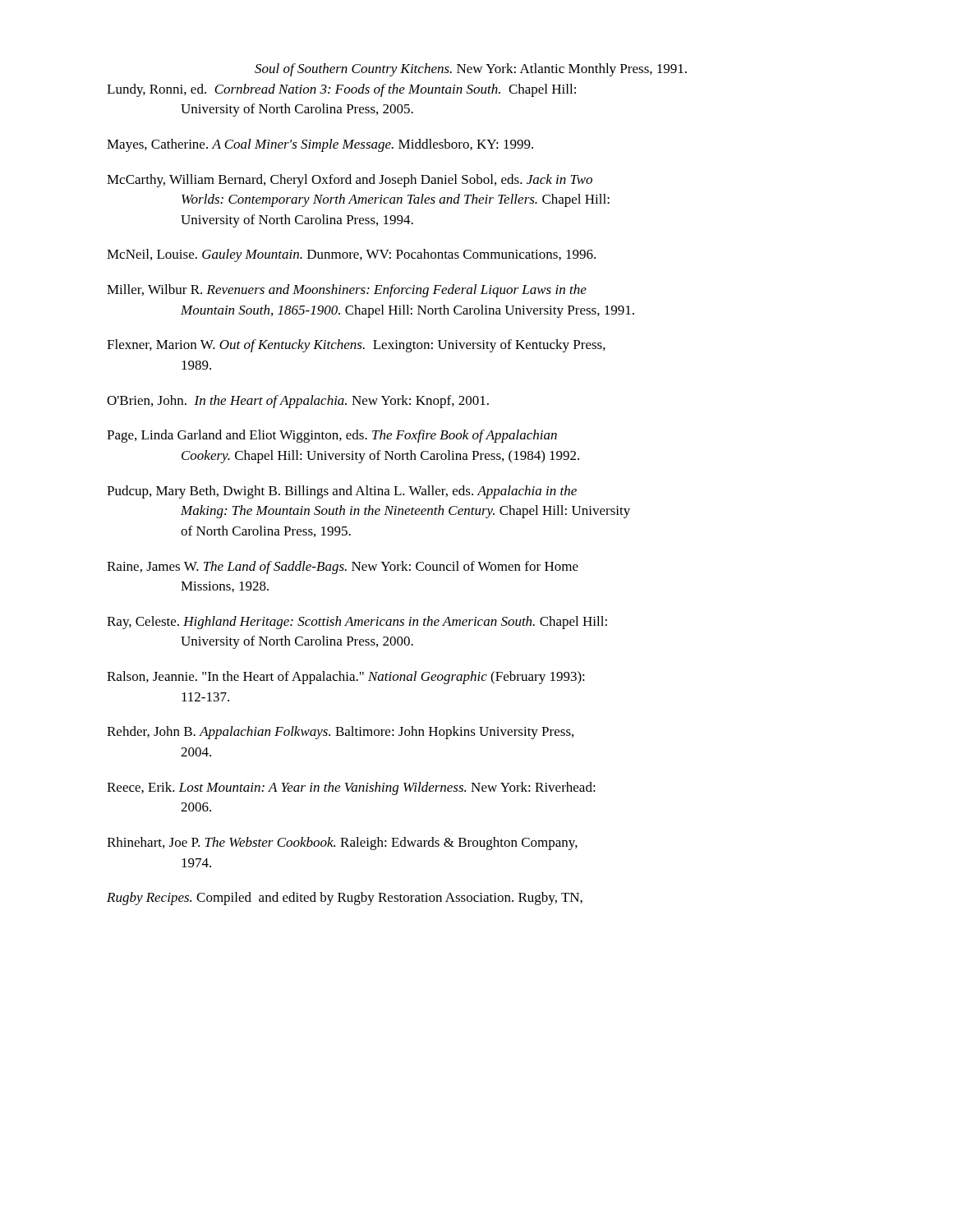
Task: Select the region starting "Soul of Southern Country Kitchens. New"
Action: pos(481,90)
